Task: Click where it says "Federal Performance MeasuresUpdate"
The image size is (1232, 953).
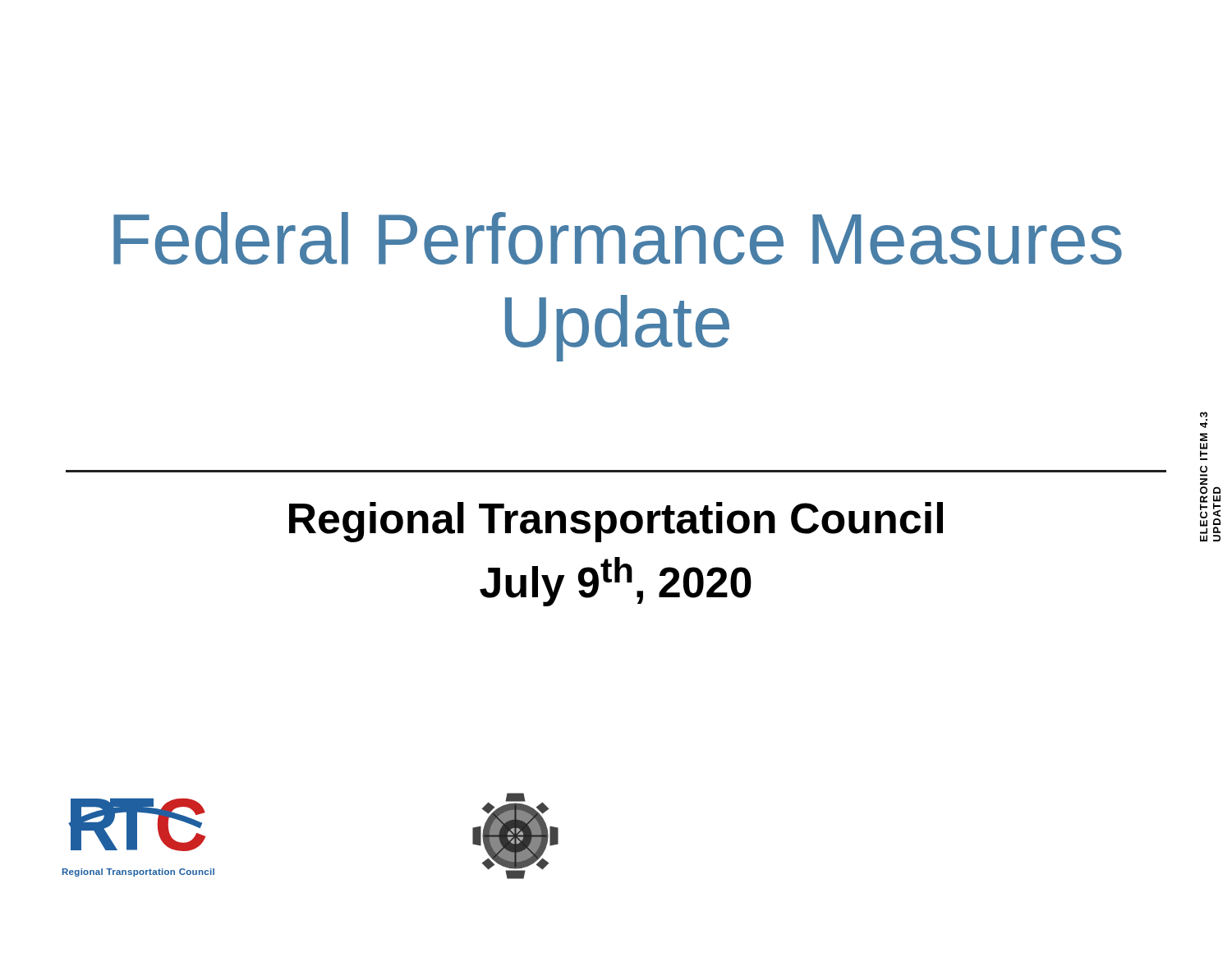Action: (616, 280)
